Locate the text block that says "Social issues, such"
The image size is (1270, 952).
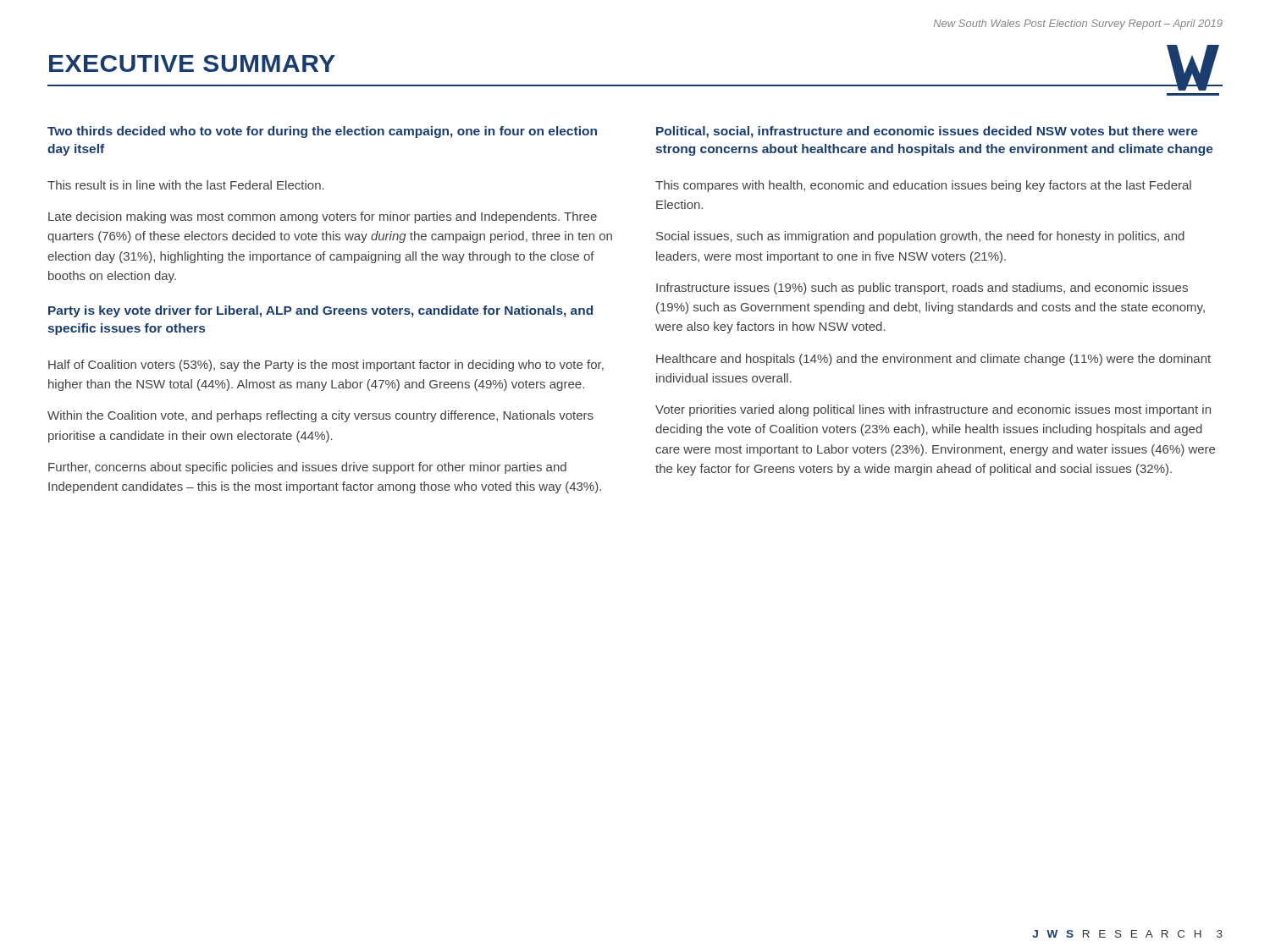[x=939, y=246]
